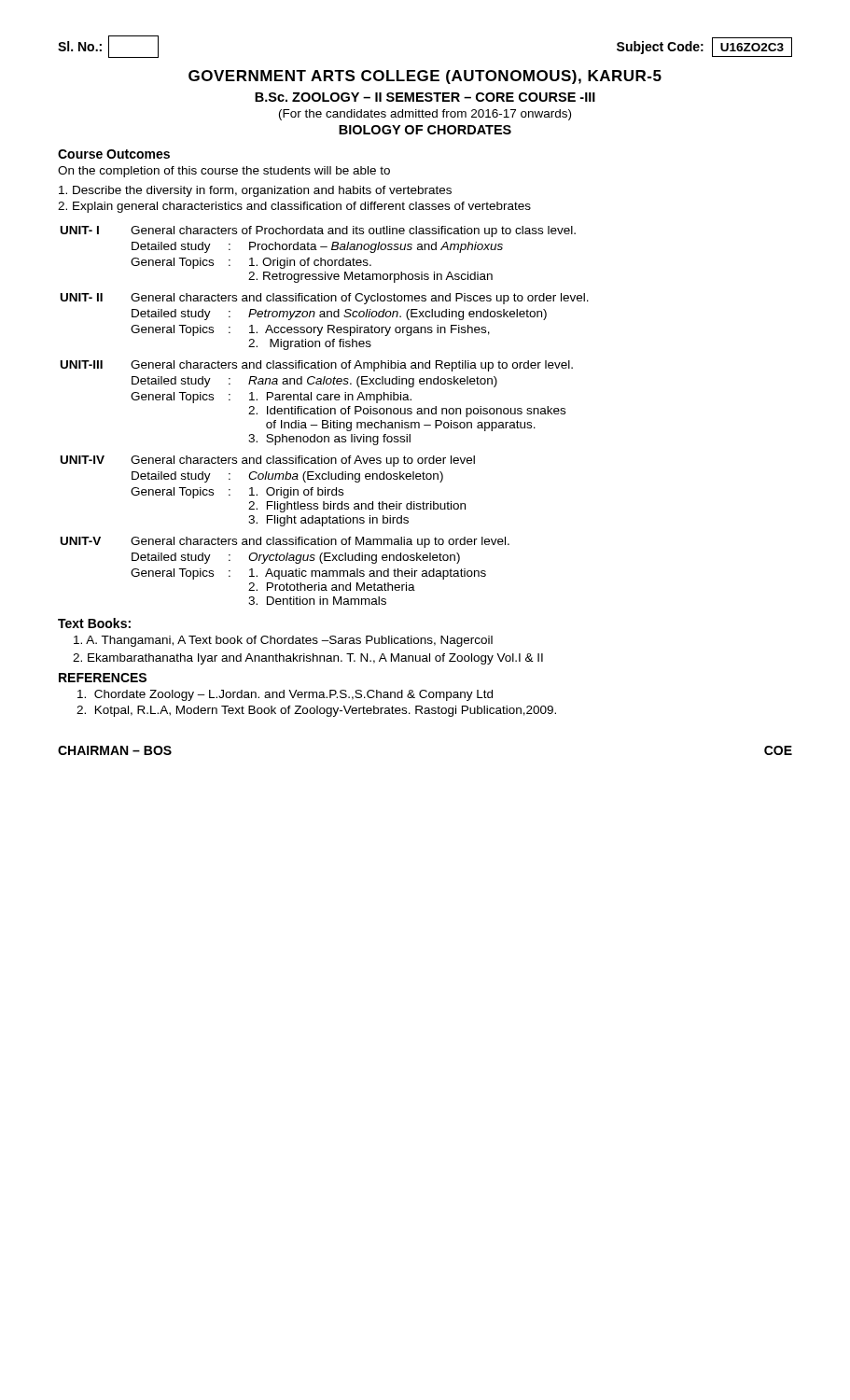The height and width of the screenshot is (1400, 850).
Task: Point to the element starting "B.Sc. ZOOLOGY –"
Action: 425,97
